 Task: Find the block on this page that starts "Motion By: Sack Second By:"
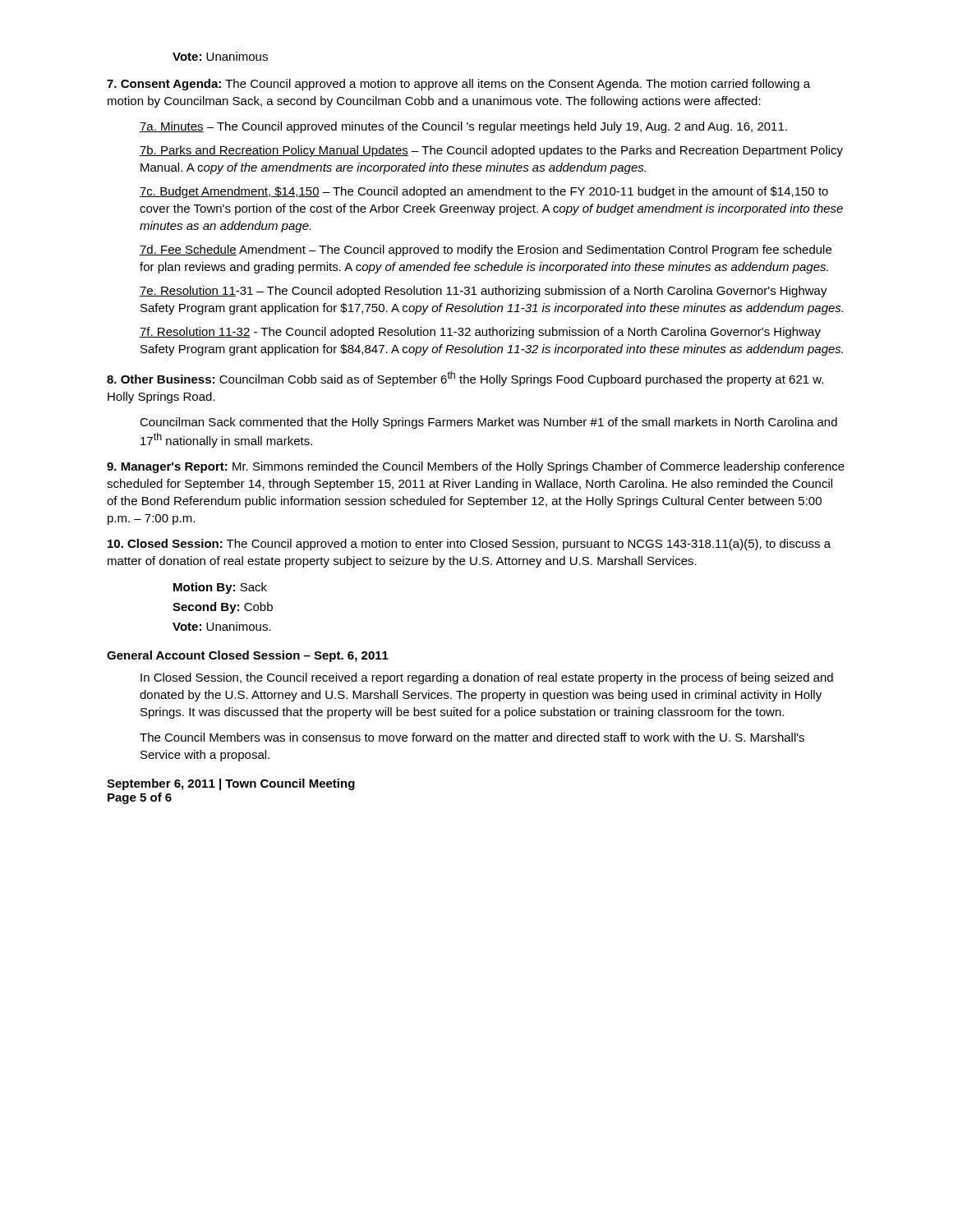pos(223,607)
